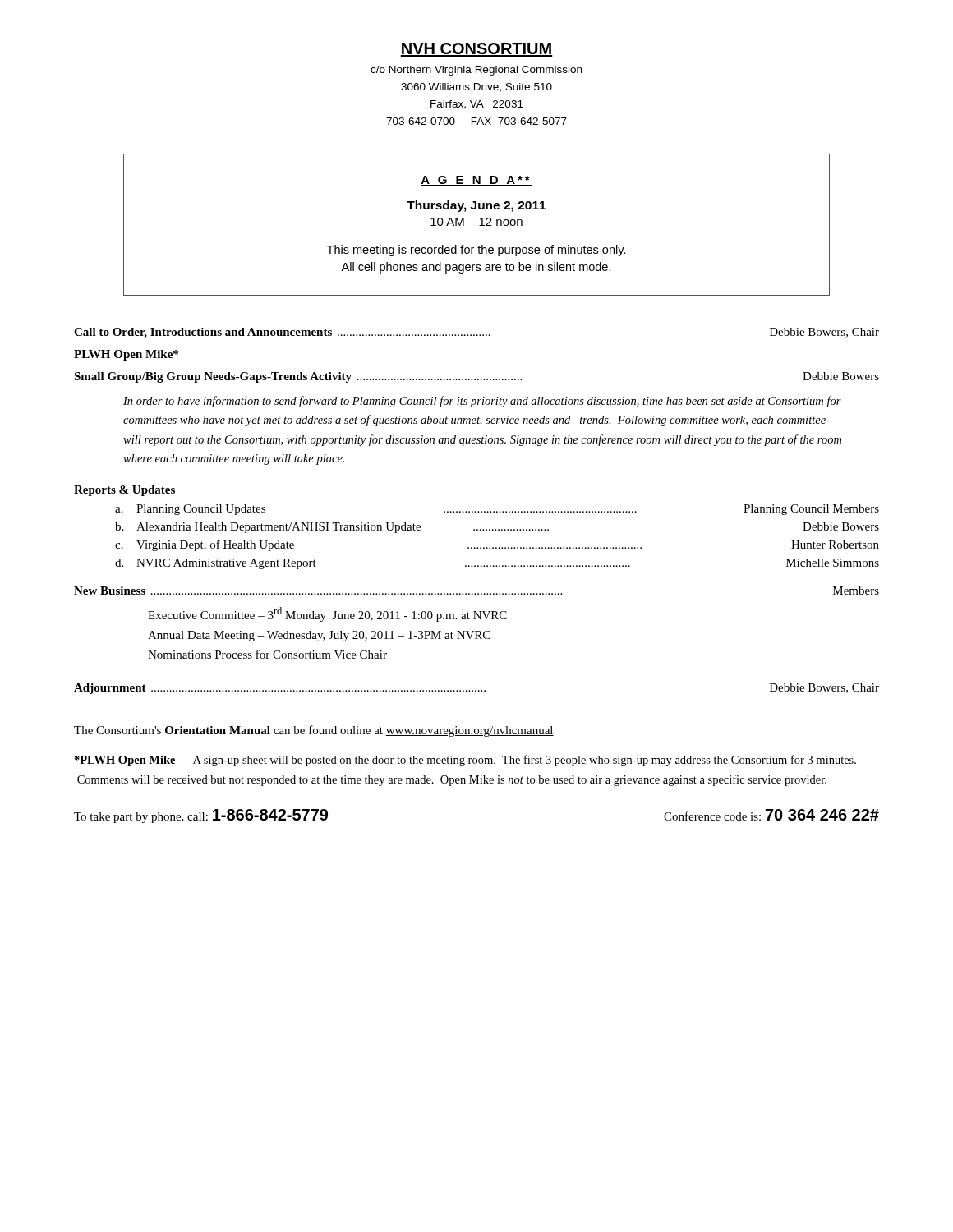953x1232 pixels.
Task: Click on the text block with the text "The Consortium's Orientation Manual"
Action: coord(314,730)
